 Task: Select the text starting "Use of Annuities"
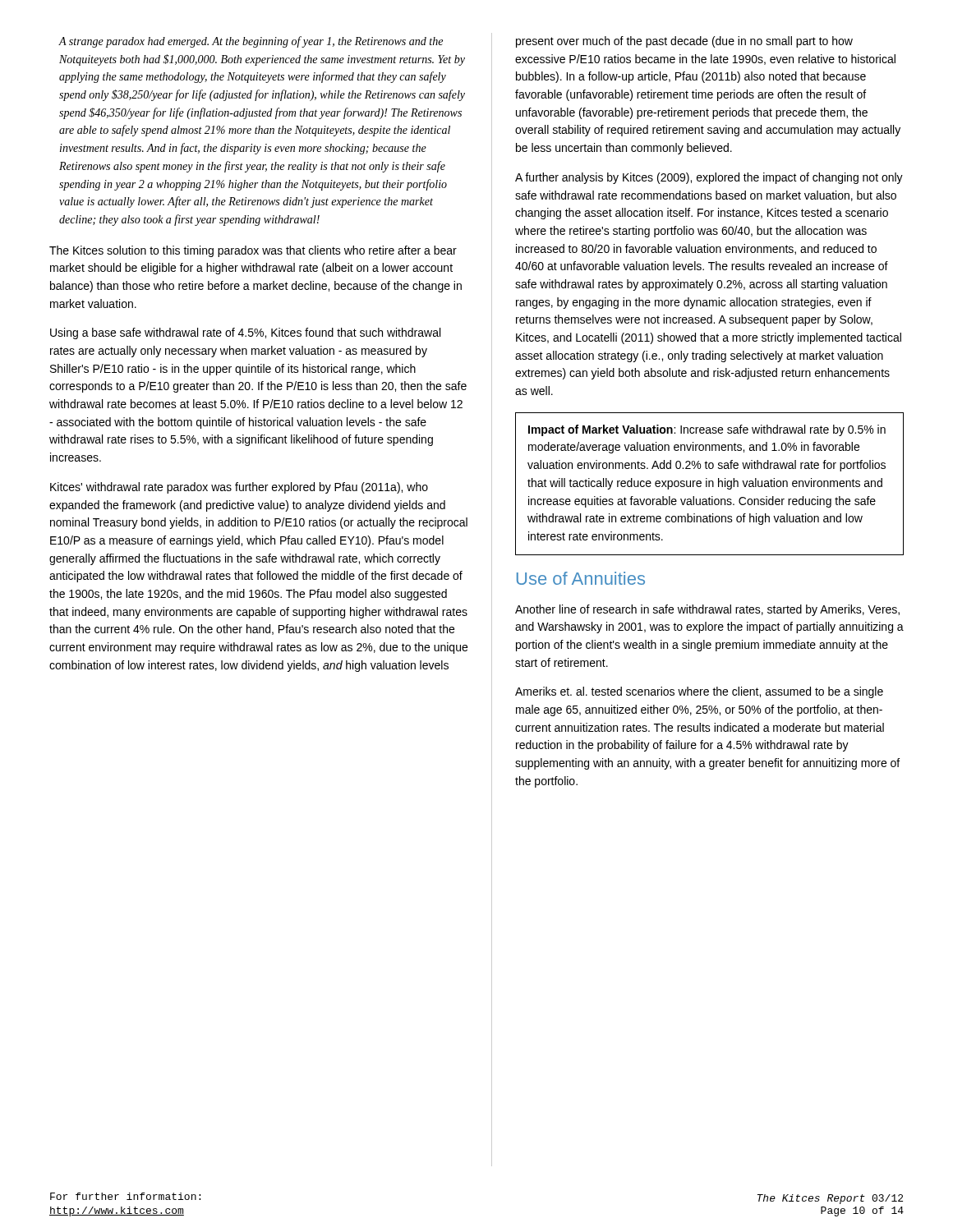(x=580, y=578)
